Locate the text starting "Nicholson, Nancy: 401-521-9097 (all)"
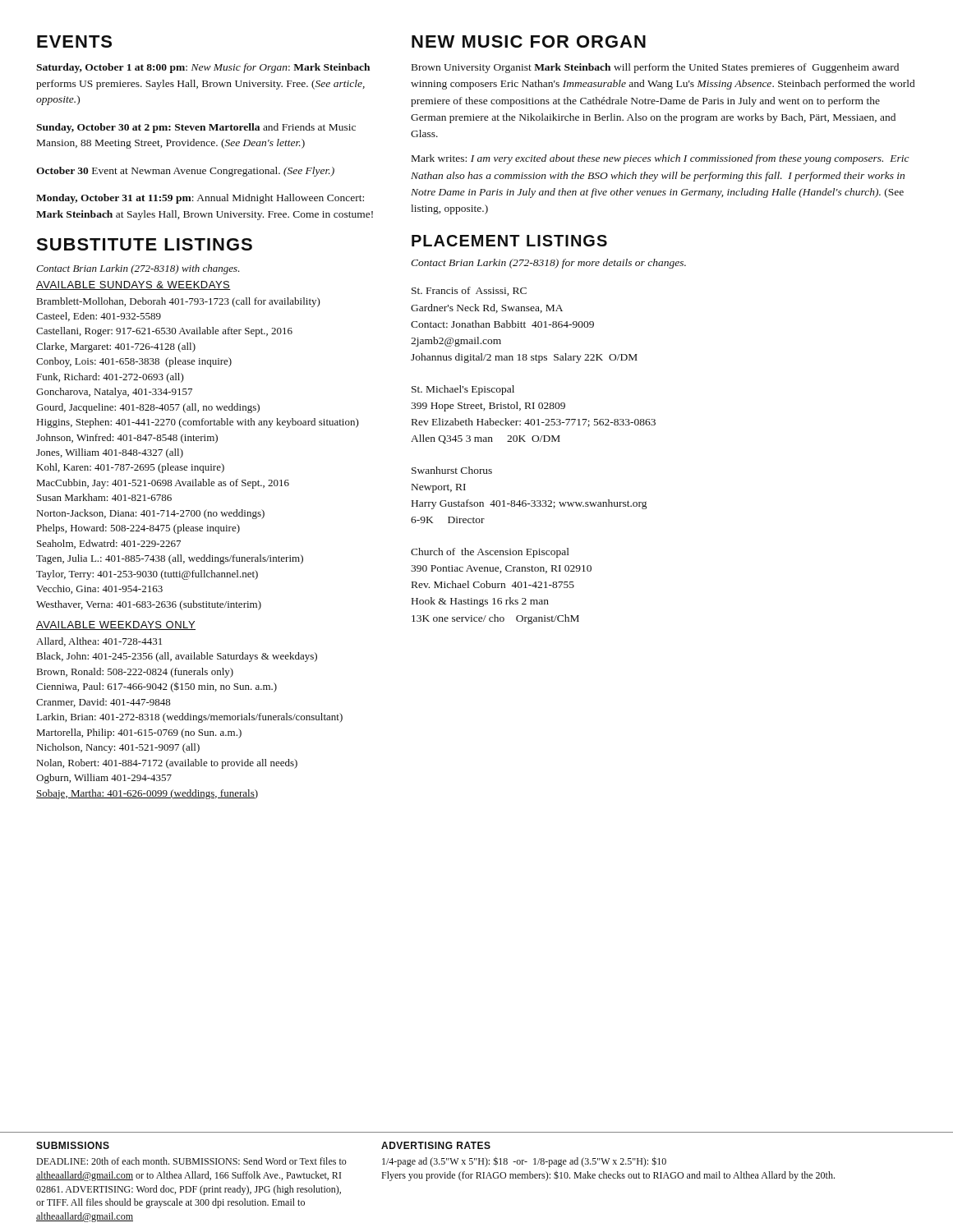Image resolution: width=953 pixels, height=1232 pixels. (118, 747)
